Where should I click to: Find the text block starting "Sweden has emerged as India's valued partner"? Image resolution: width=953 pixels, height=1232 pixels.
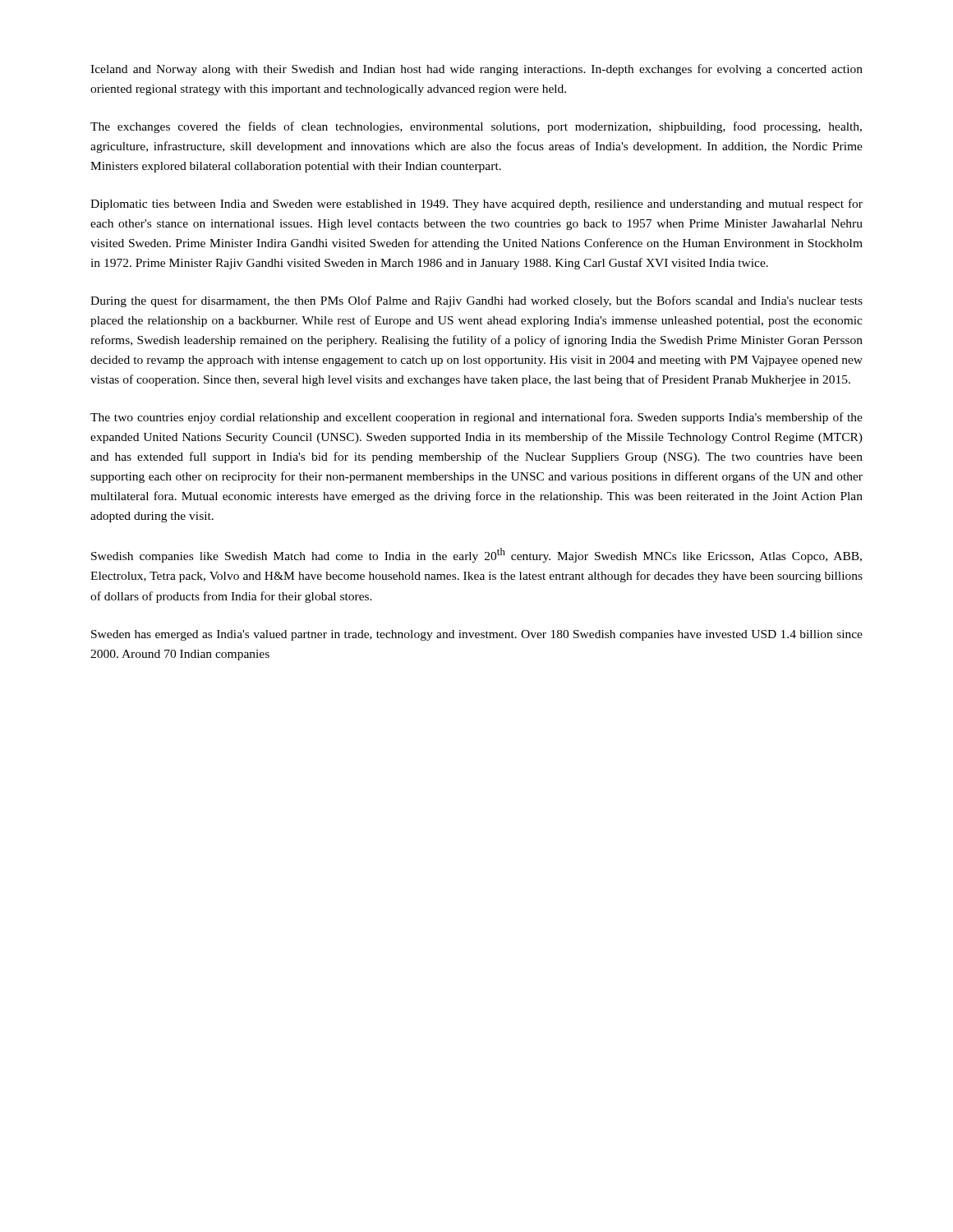pos(476,643)
